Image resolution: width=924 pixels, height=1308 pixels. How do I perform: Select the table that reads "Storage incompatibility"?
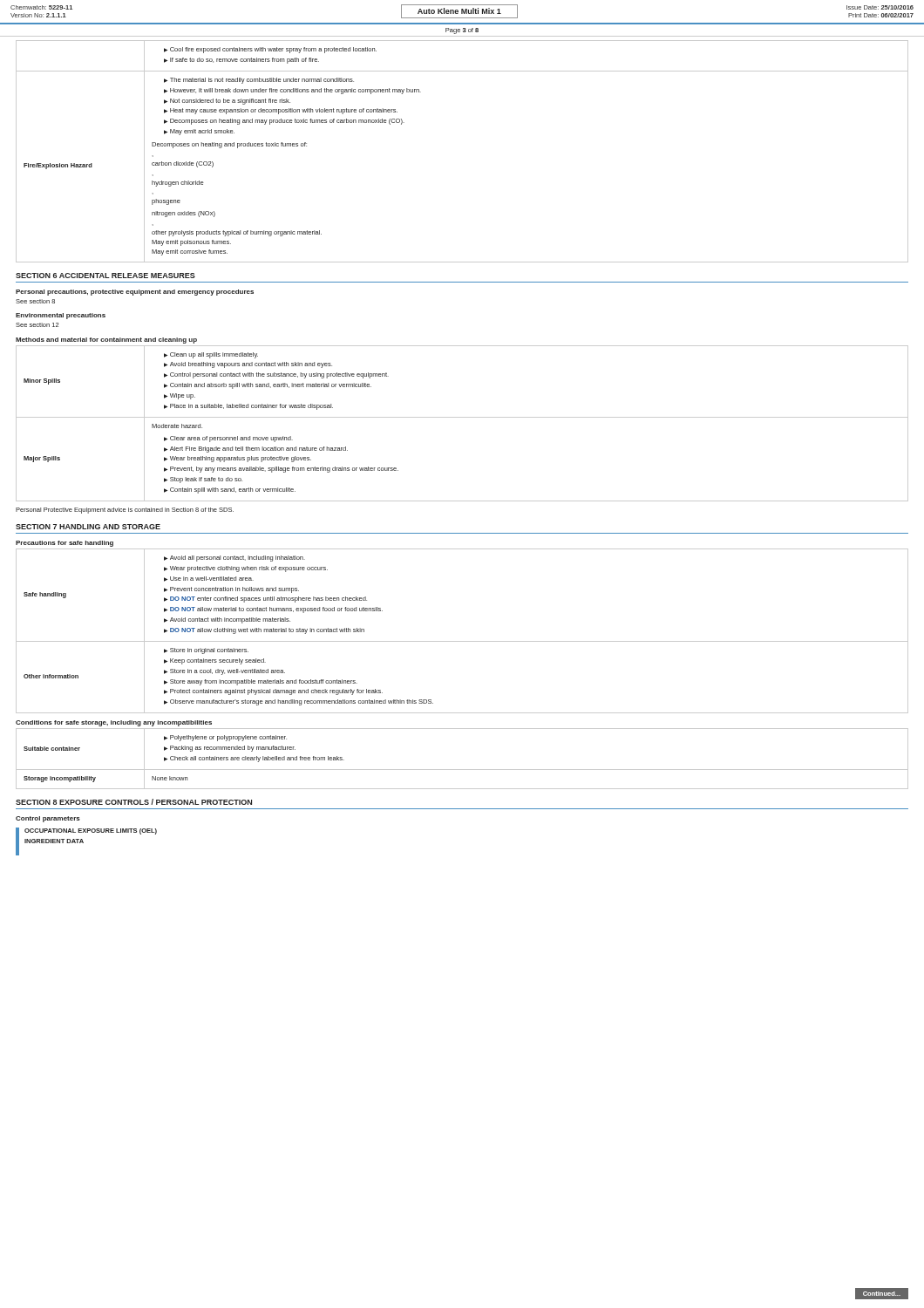462,759
